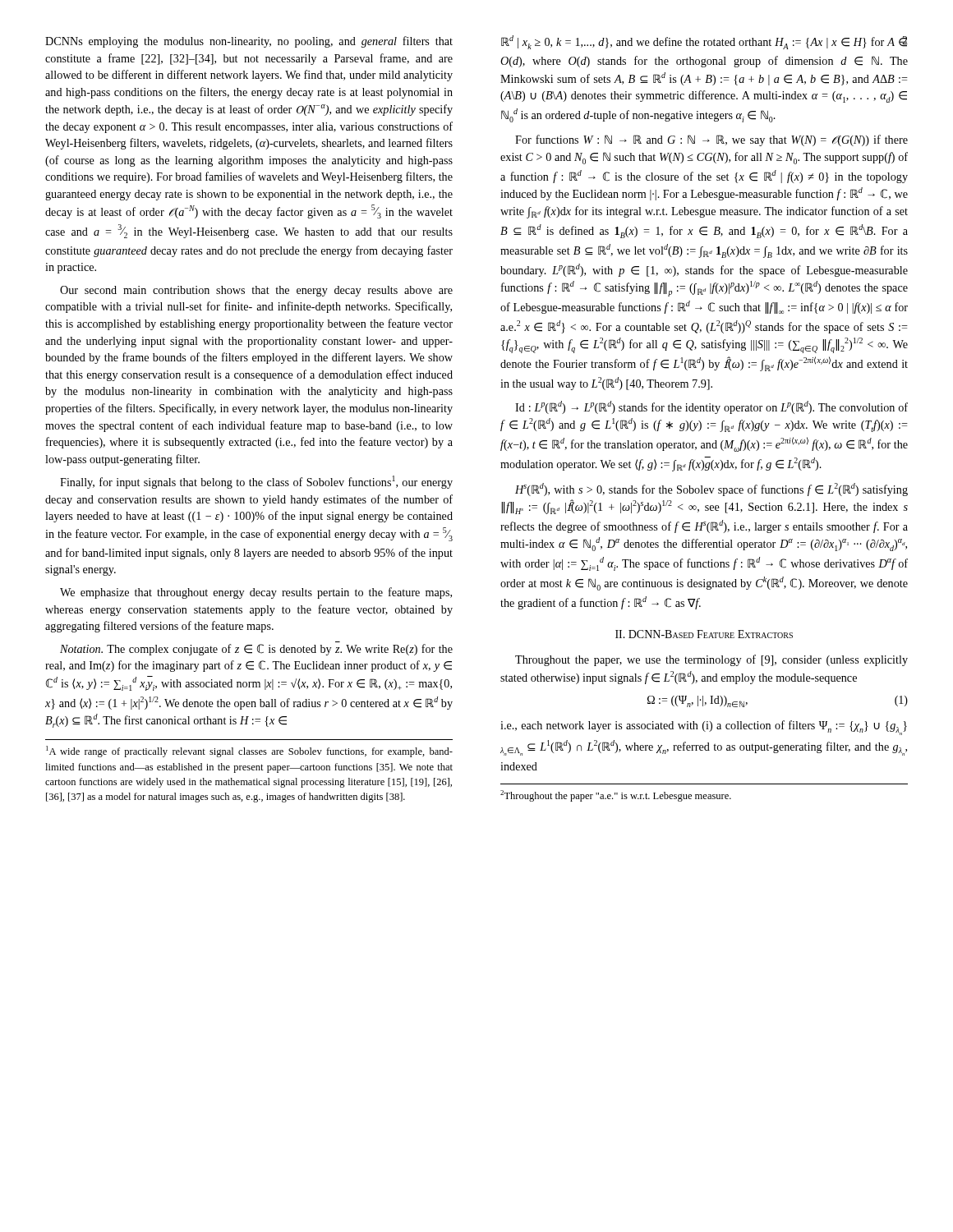This screenshot has height=1232, width=953.
Task: Locate the formula
Action: pos(704,701)
